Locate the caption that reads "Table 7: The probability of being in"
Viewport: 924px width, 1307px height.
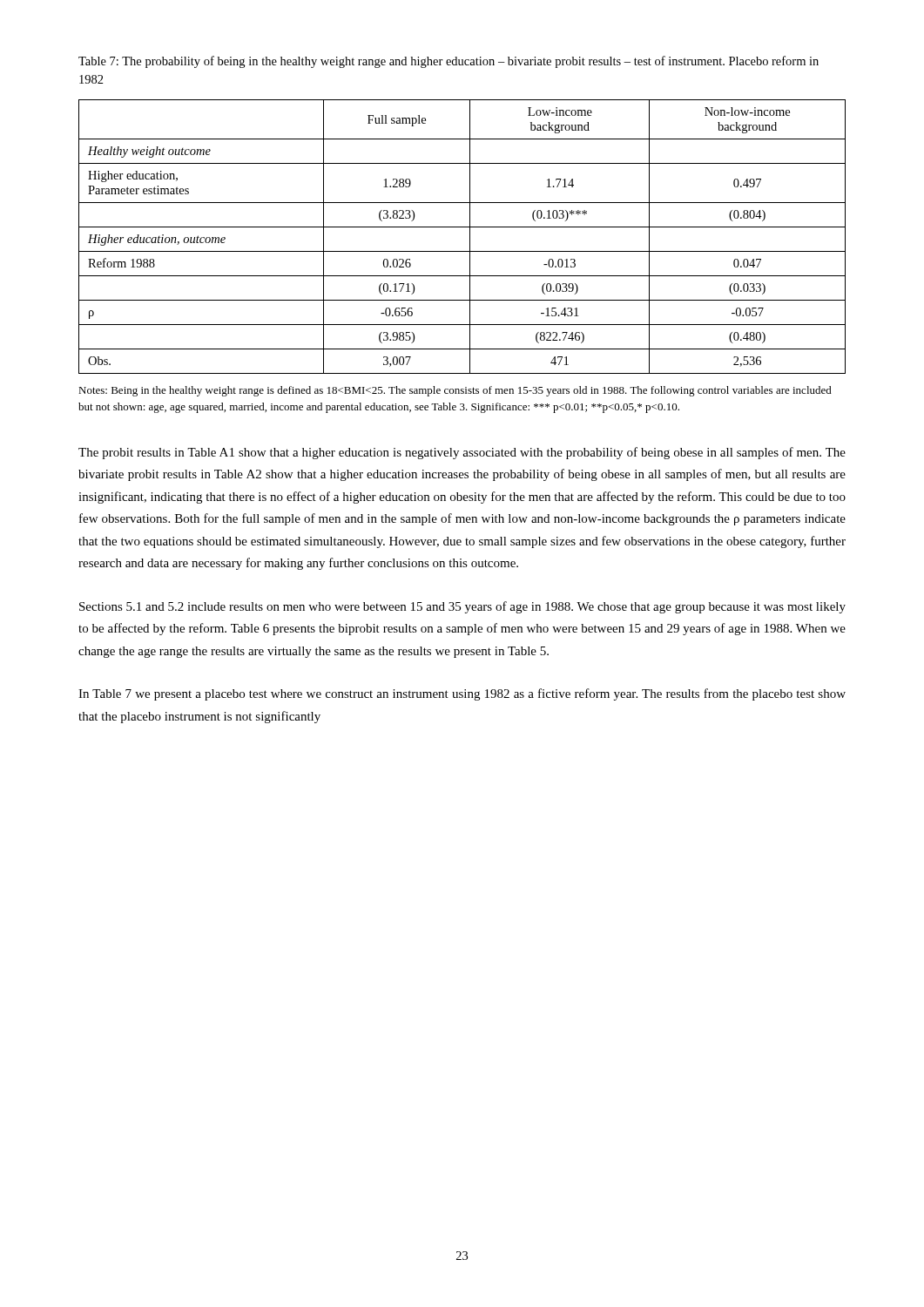coord(449,70)
